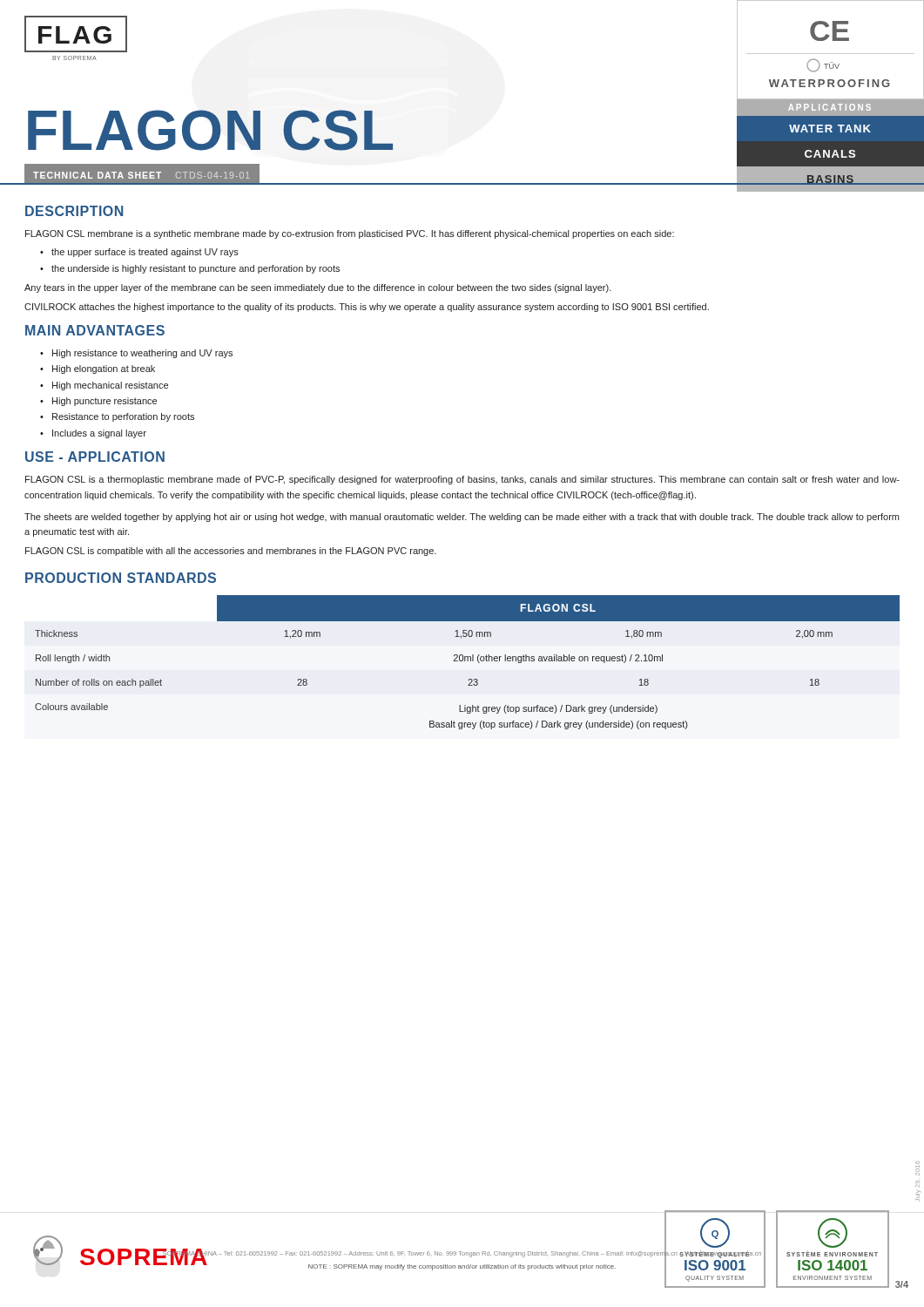Point to the element starting "Any tears in the upper layer of"
The height and width of the screenshot is (1307, 924).
(x=318, y=288)
